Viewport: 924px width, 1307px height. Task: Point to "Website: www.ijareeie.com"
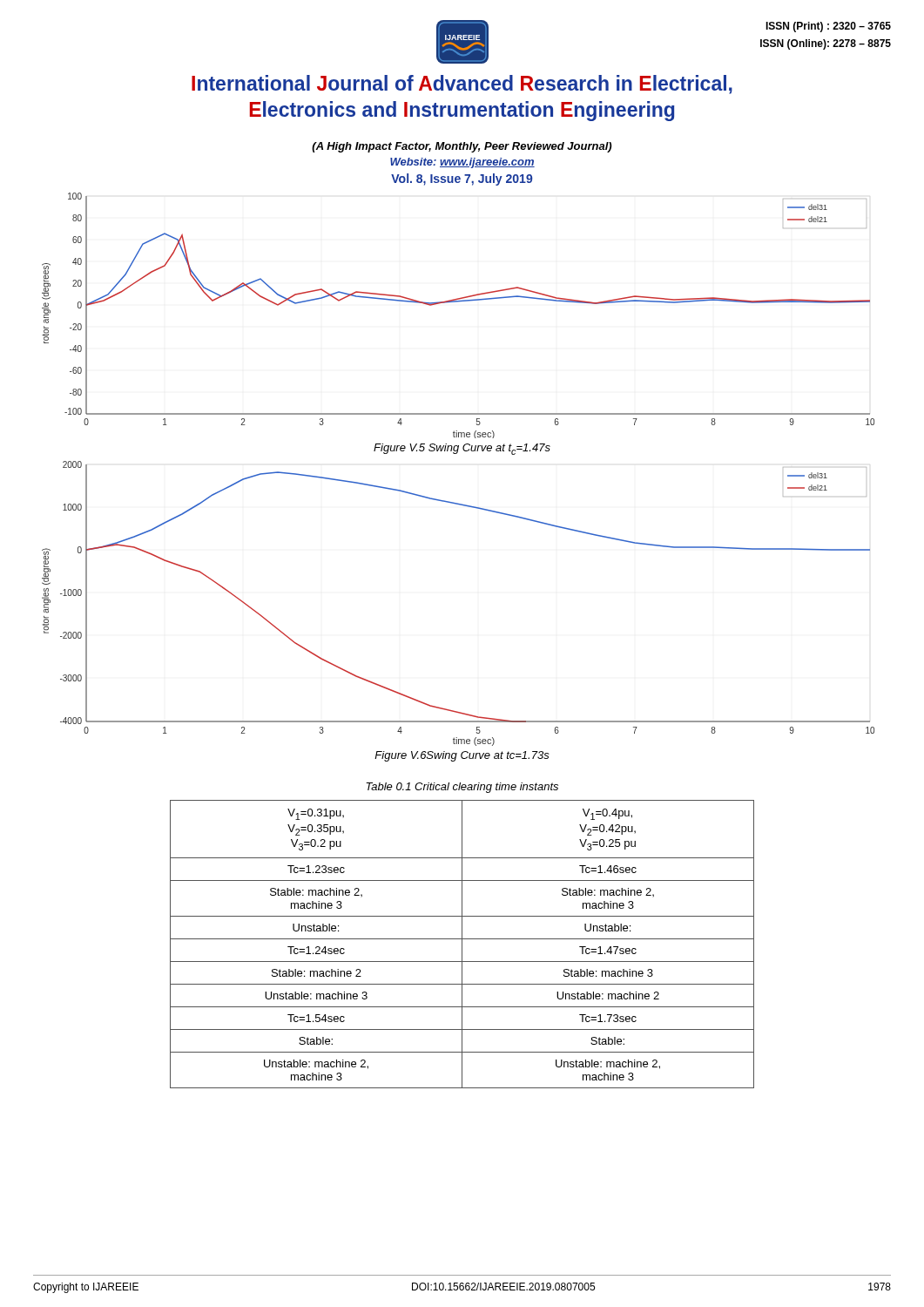[x=462, y=162]
